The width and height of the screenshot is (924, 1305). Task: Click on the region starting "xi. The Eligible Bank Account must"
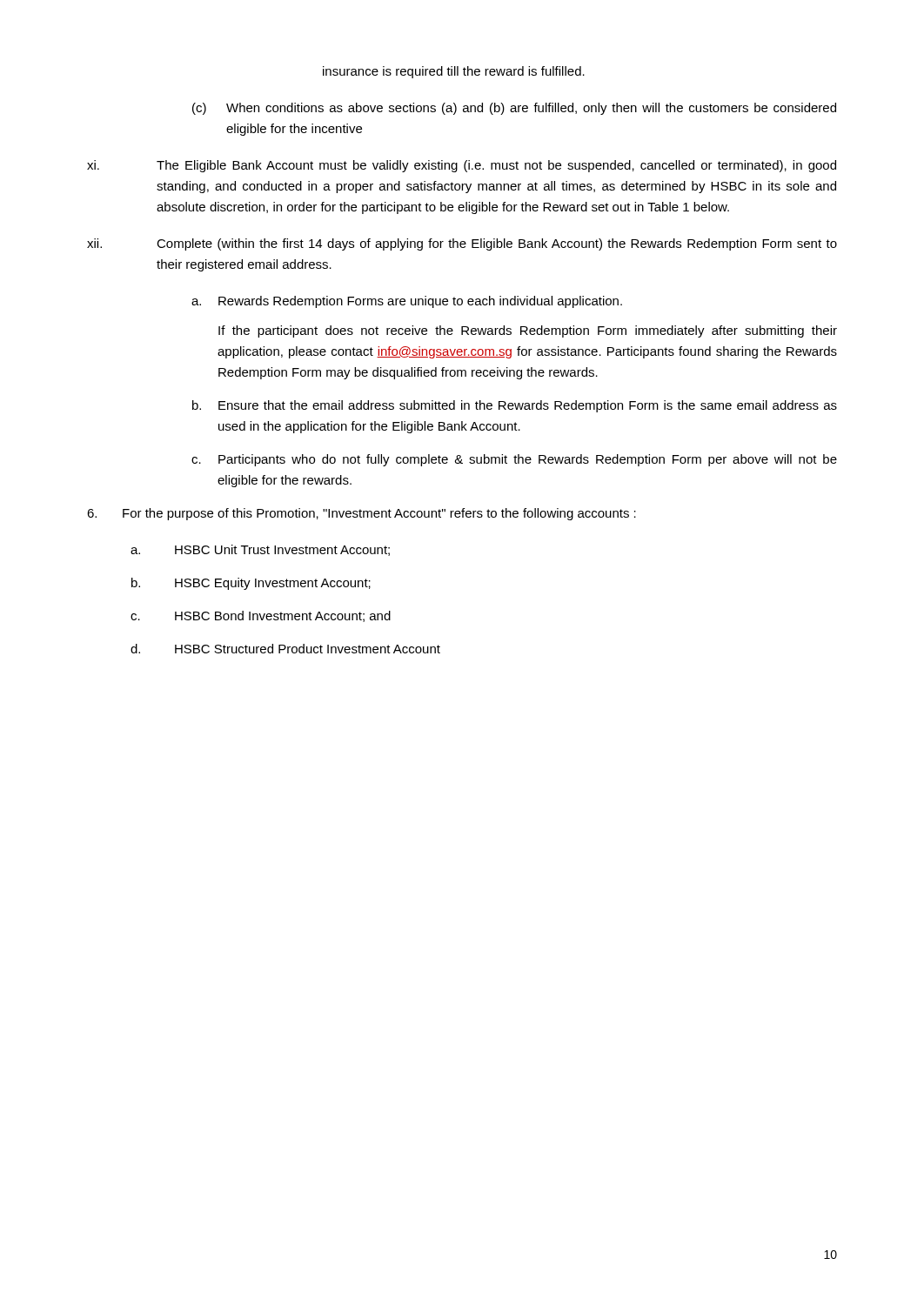pos(462,186)
